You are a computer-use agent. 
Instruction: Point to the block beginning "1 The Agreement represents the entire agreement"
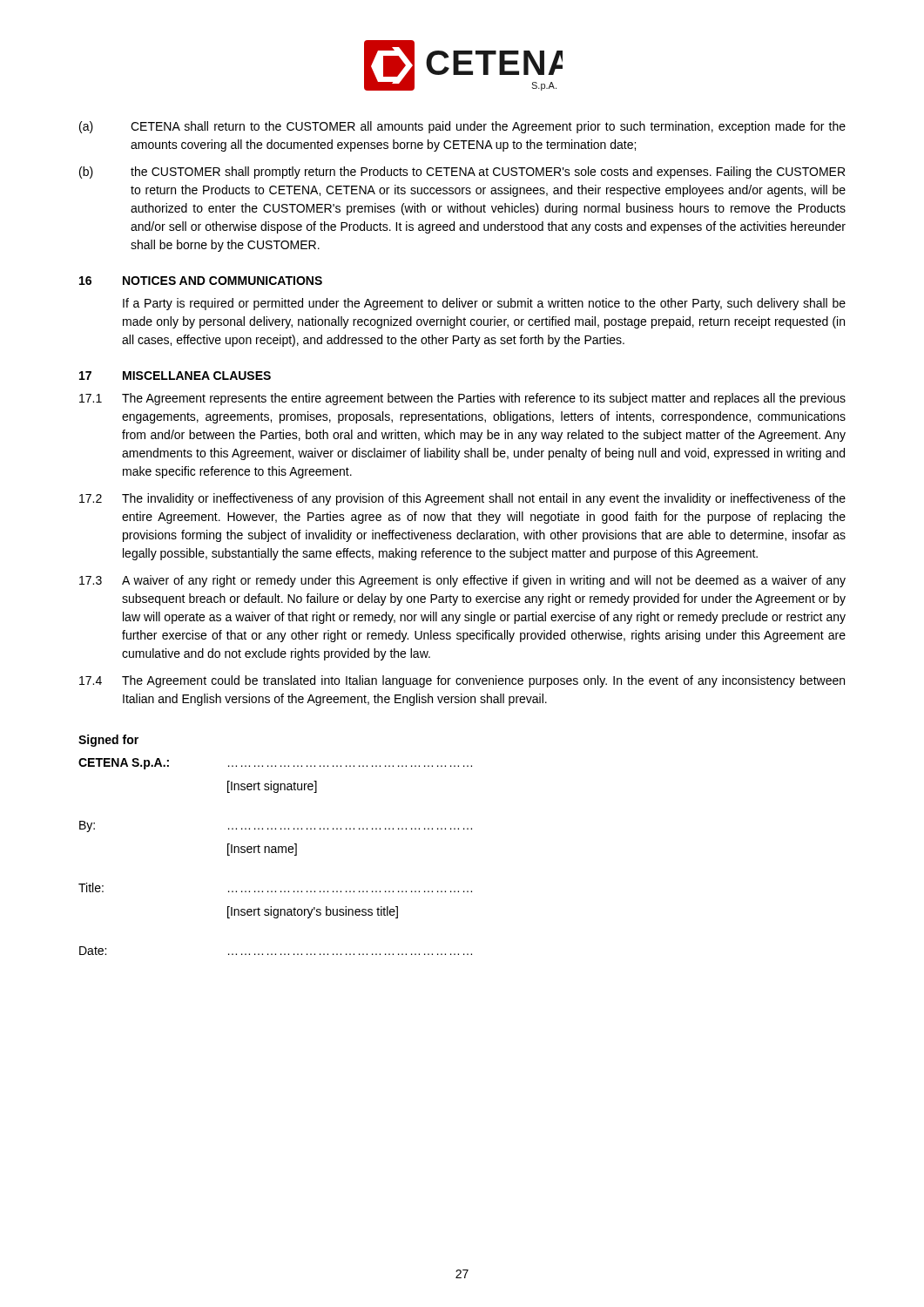(x=462, y=435)
